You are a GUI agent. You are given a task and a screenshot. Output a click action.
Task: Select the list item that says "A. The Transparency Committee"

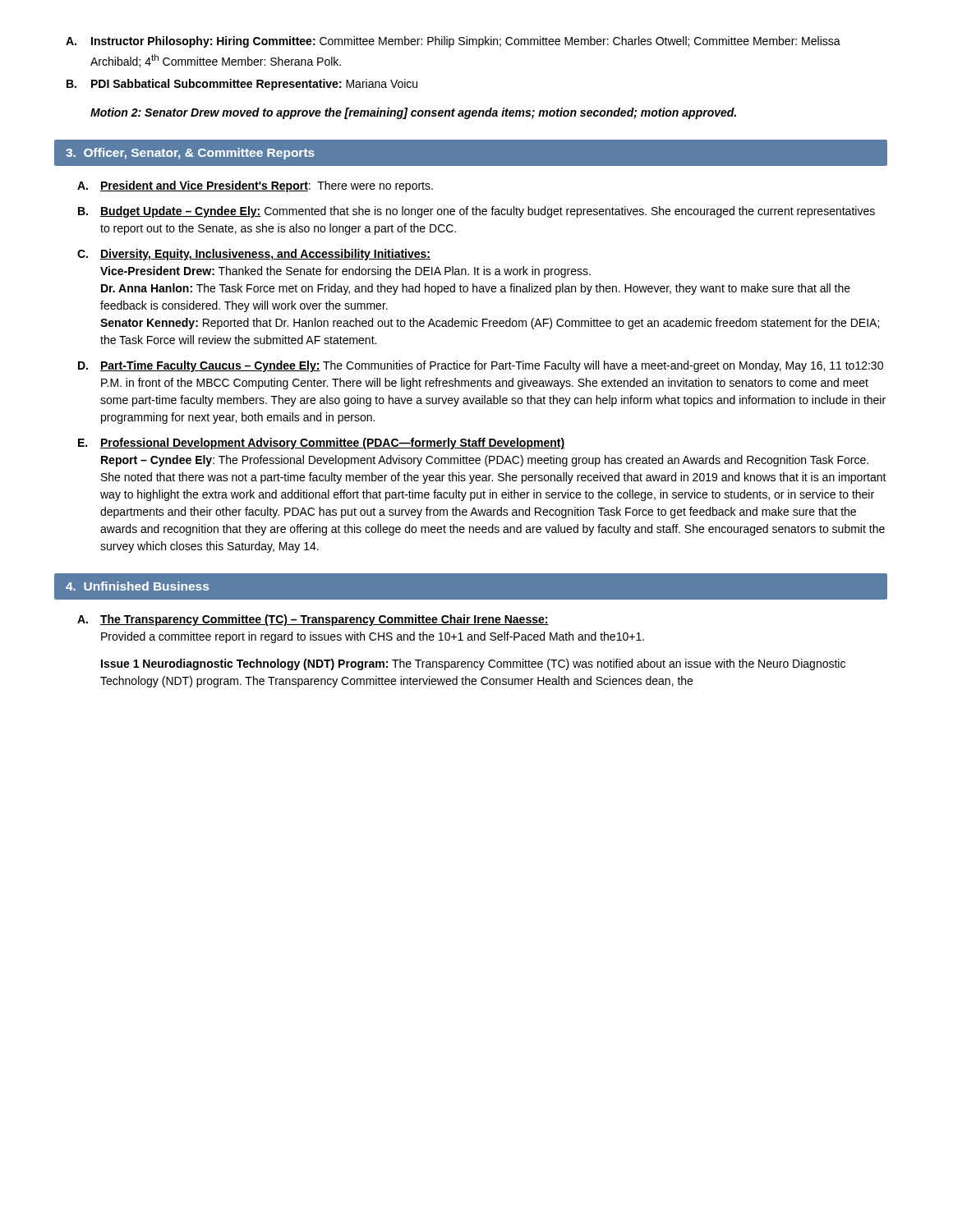tap(482, 629)
